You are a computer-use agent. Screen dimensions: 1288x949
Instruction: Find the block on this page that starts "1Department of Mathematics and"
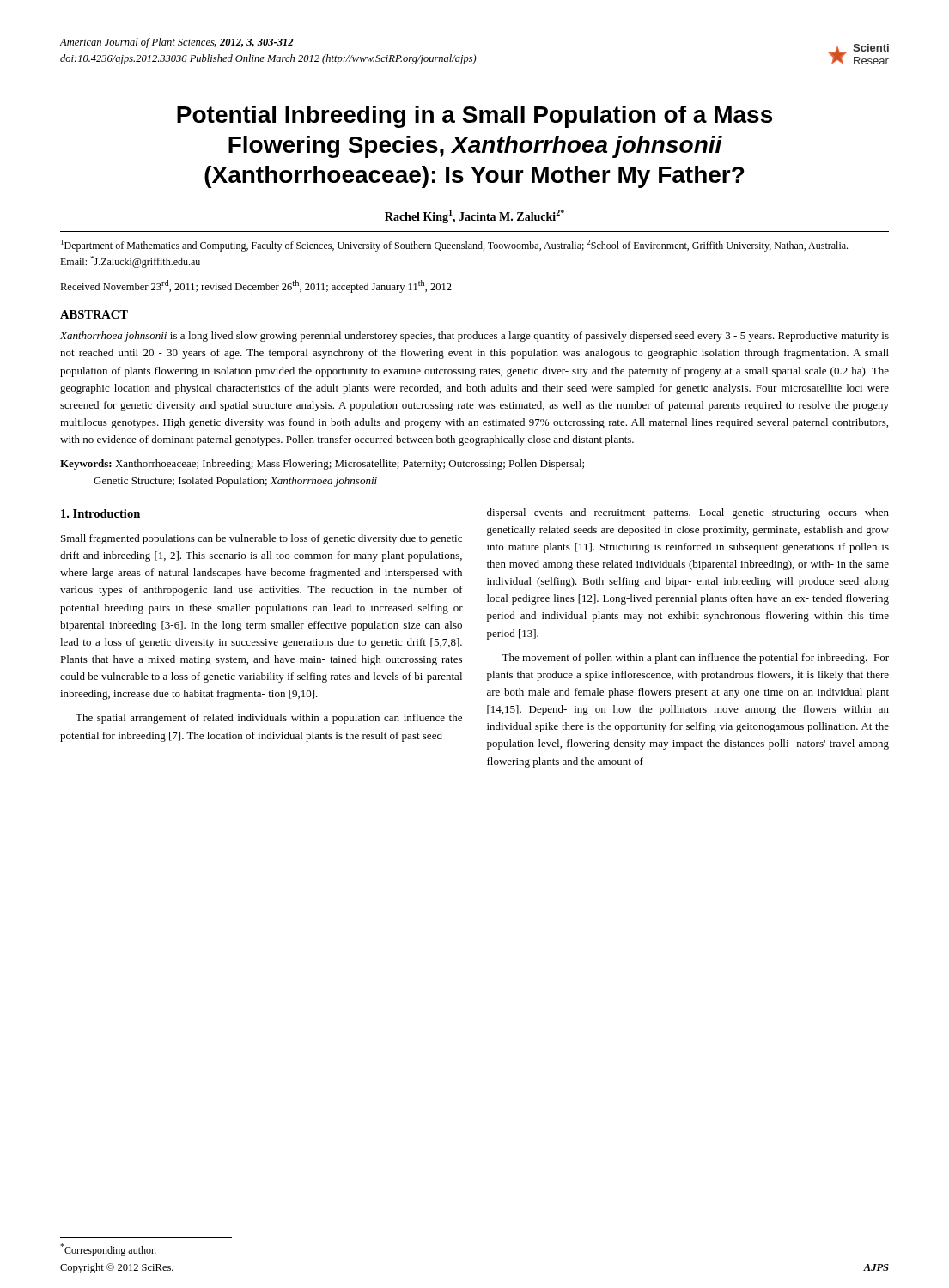pyautogui.click(x=454, y=253)
